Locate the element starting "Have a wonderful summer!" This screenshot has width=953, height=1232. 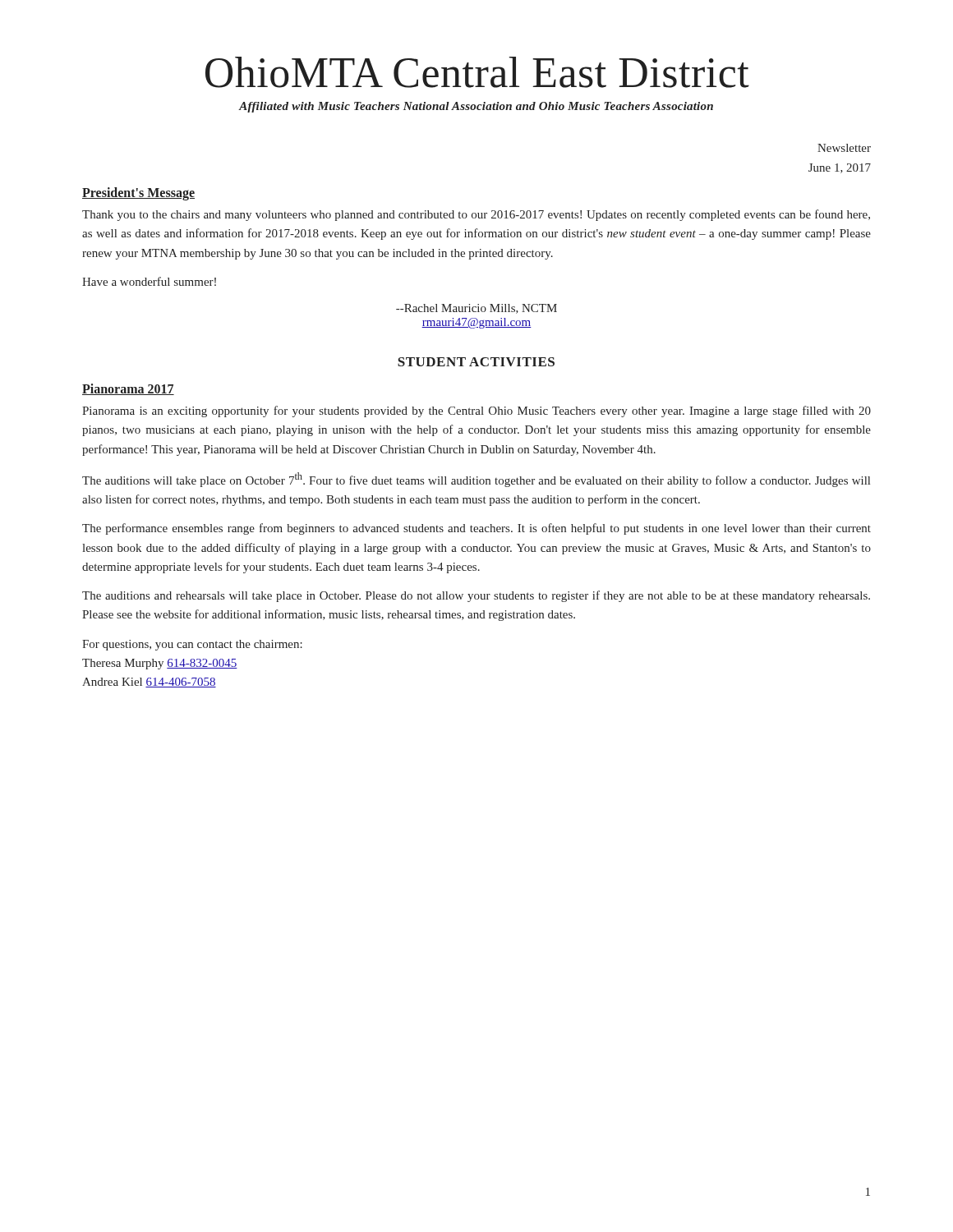pos(150,282)
